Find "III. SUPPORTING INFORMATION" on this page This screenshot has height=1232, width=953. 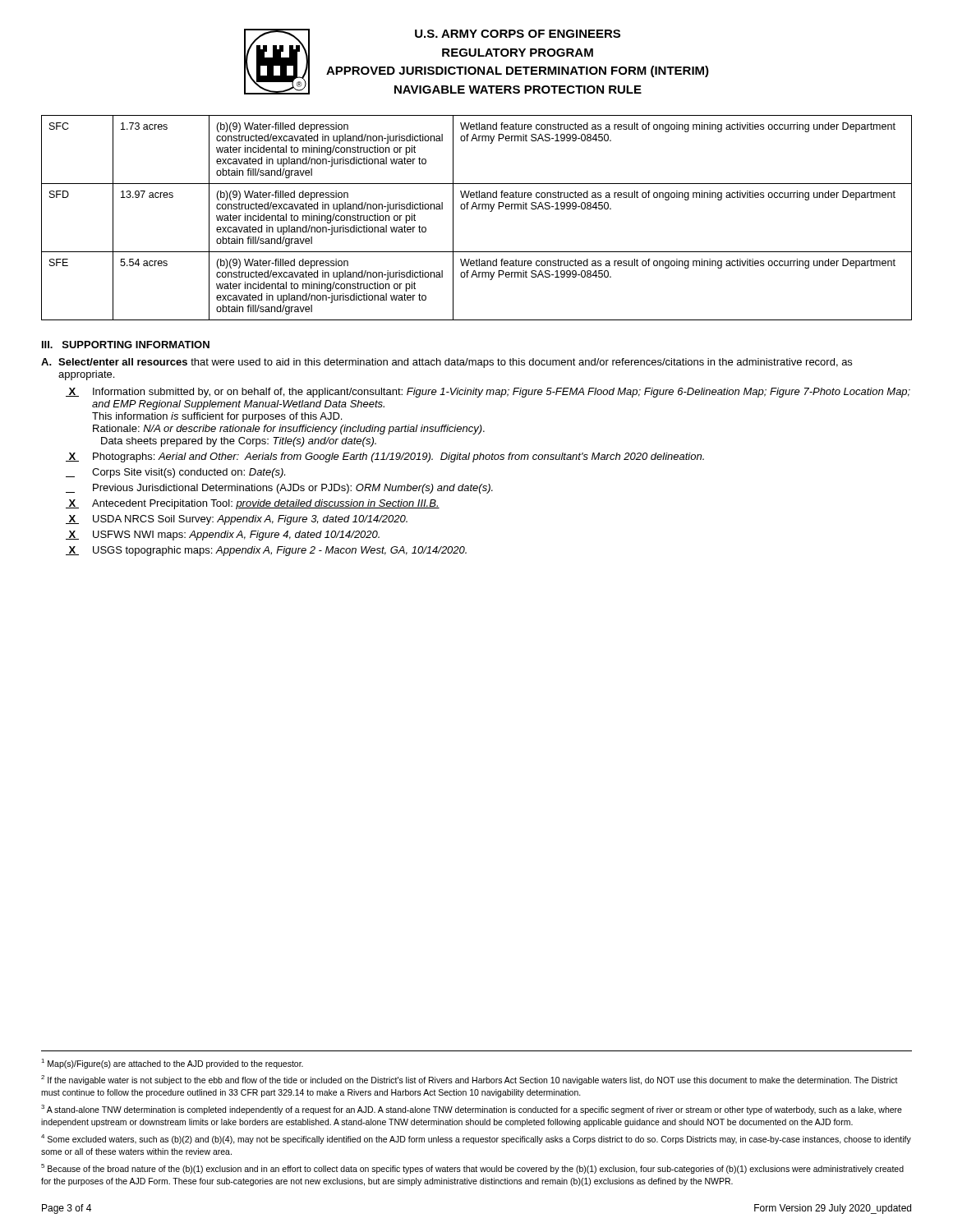126,345
